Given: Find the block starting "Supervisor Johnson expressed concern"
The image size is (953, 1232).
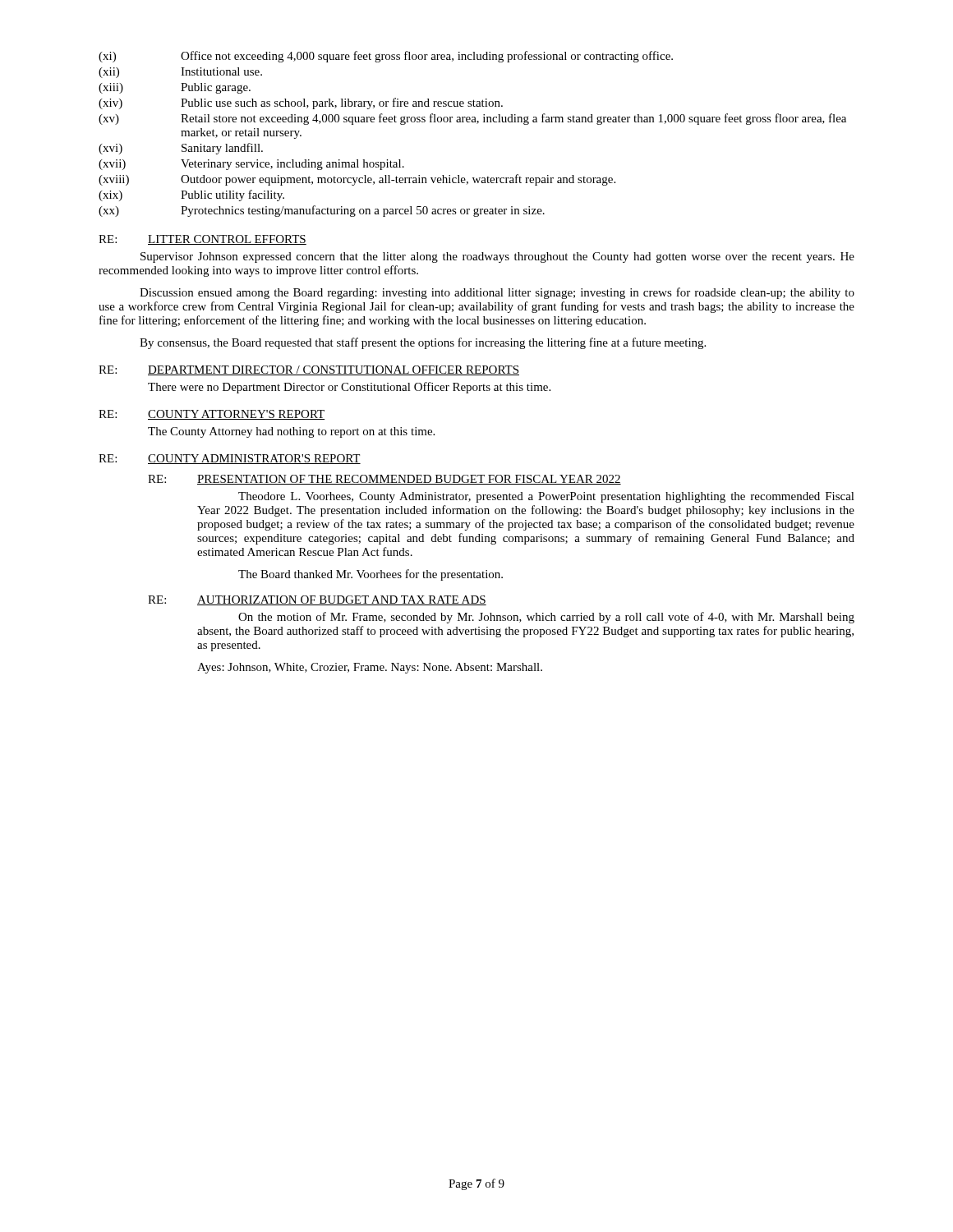Looking at the screenshot, I should [476, 263].
